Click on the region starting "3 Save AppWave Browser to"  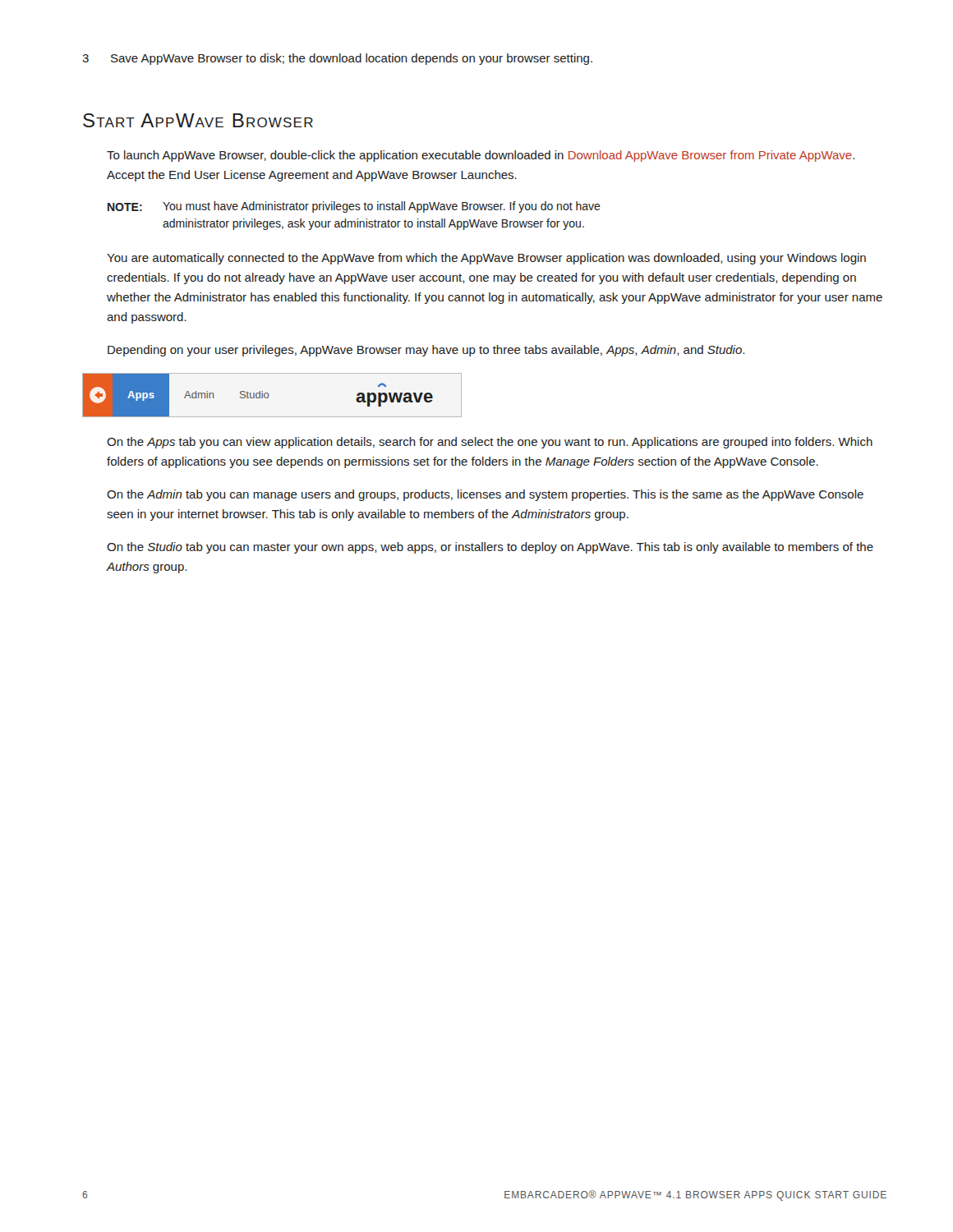coord(338,59)
